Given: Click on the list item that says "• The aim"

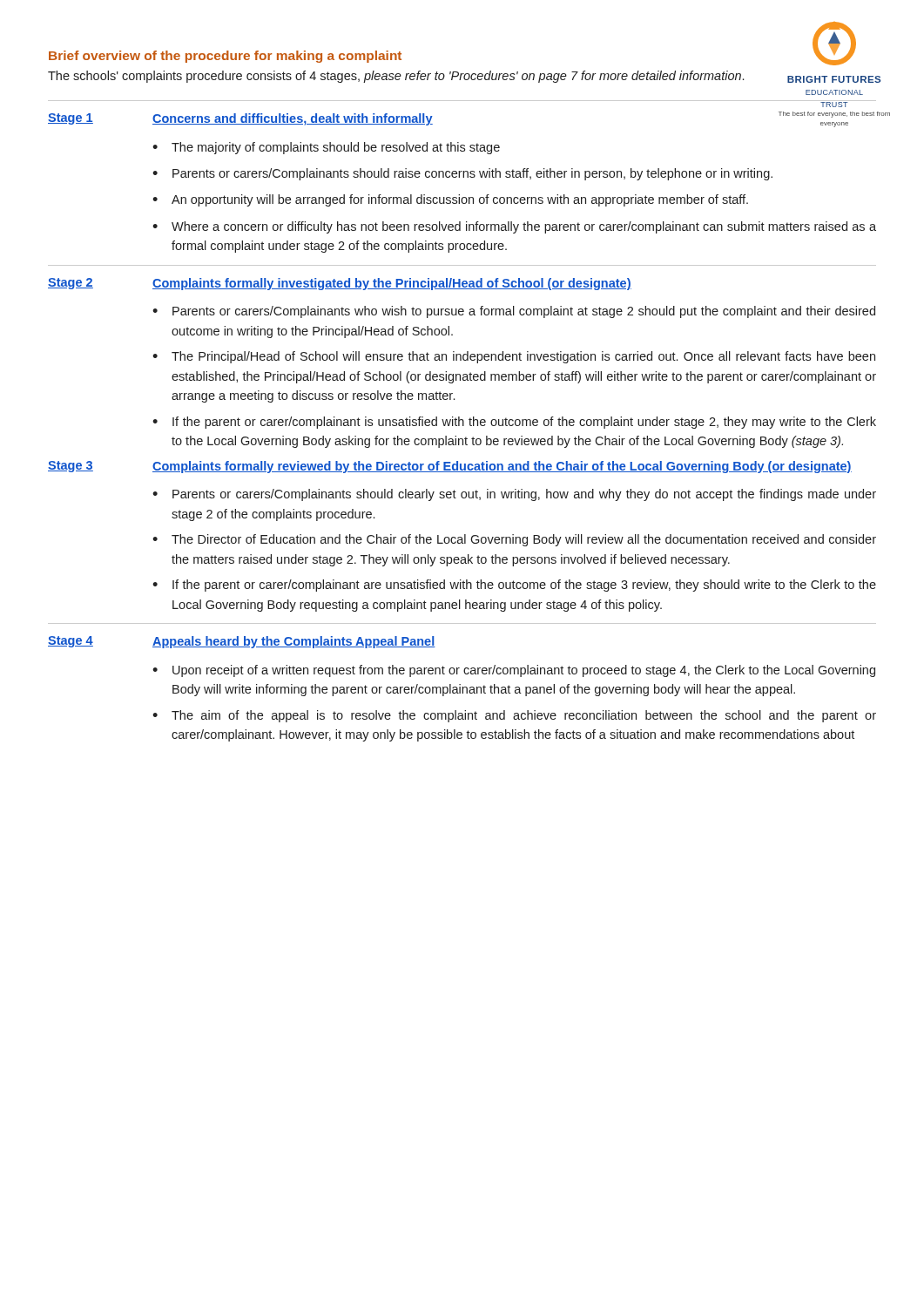Looking at the screenshot, I should tap(514, 725).
